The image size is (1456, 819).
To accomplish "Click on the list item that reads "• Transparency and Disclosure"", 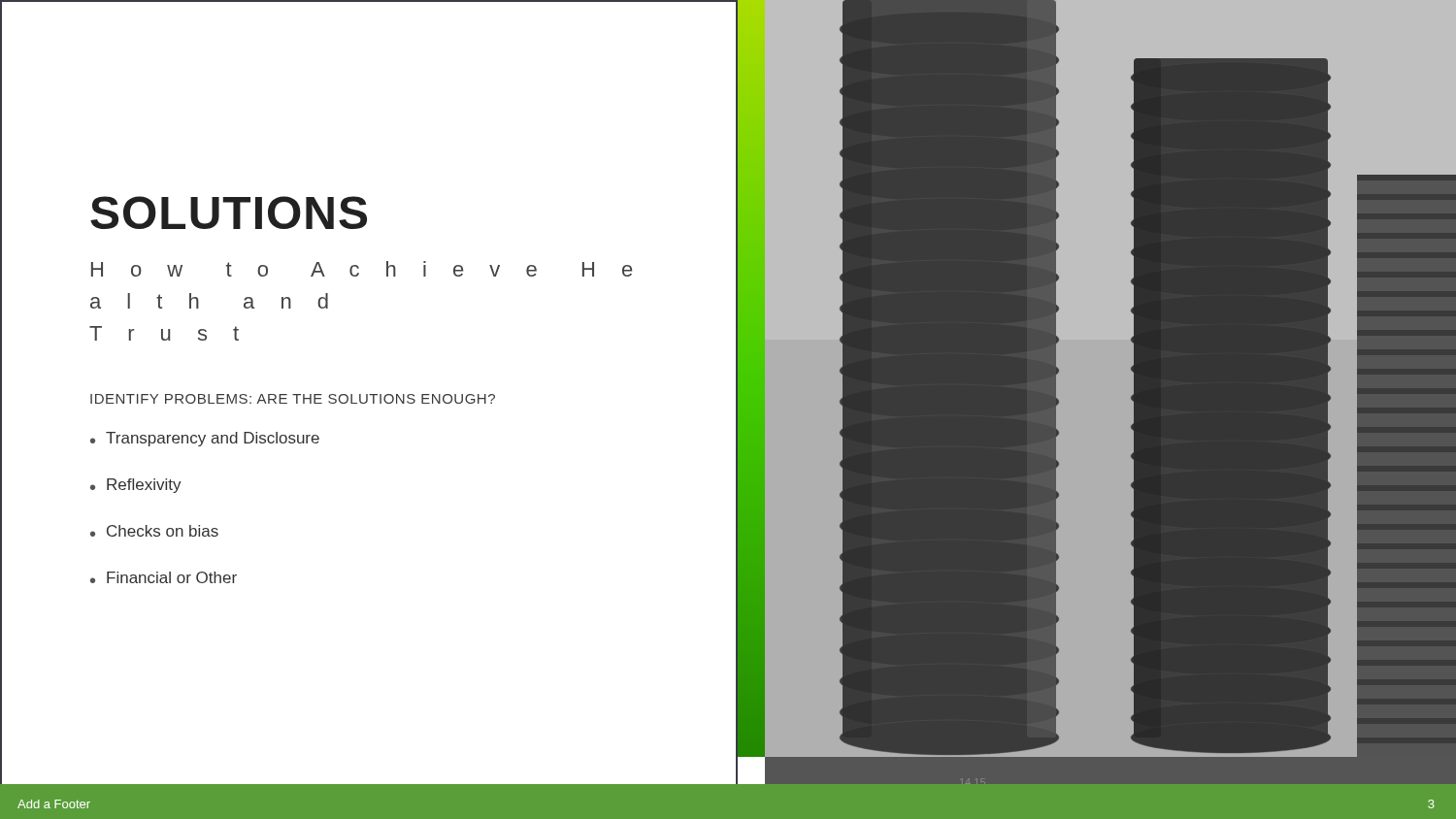I will [205, 441].
